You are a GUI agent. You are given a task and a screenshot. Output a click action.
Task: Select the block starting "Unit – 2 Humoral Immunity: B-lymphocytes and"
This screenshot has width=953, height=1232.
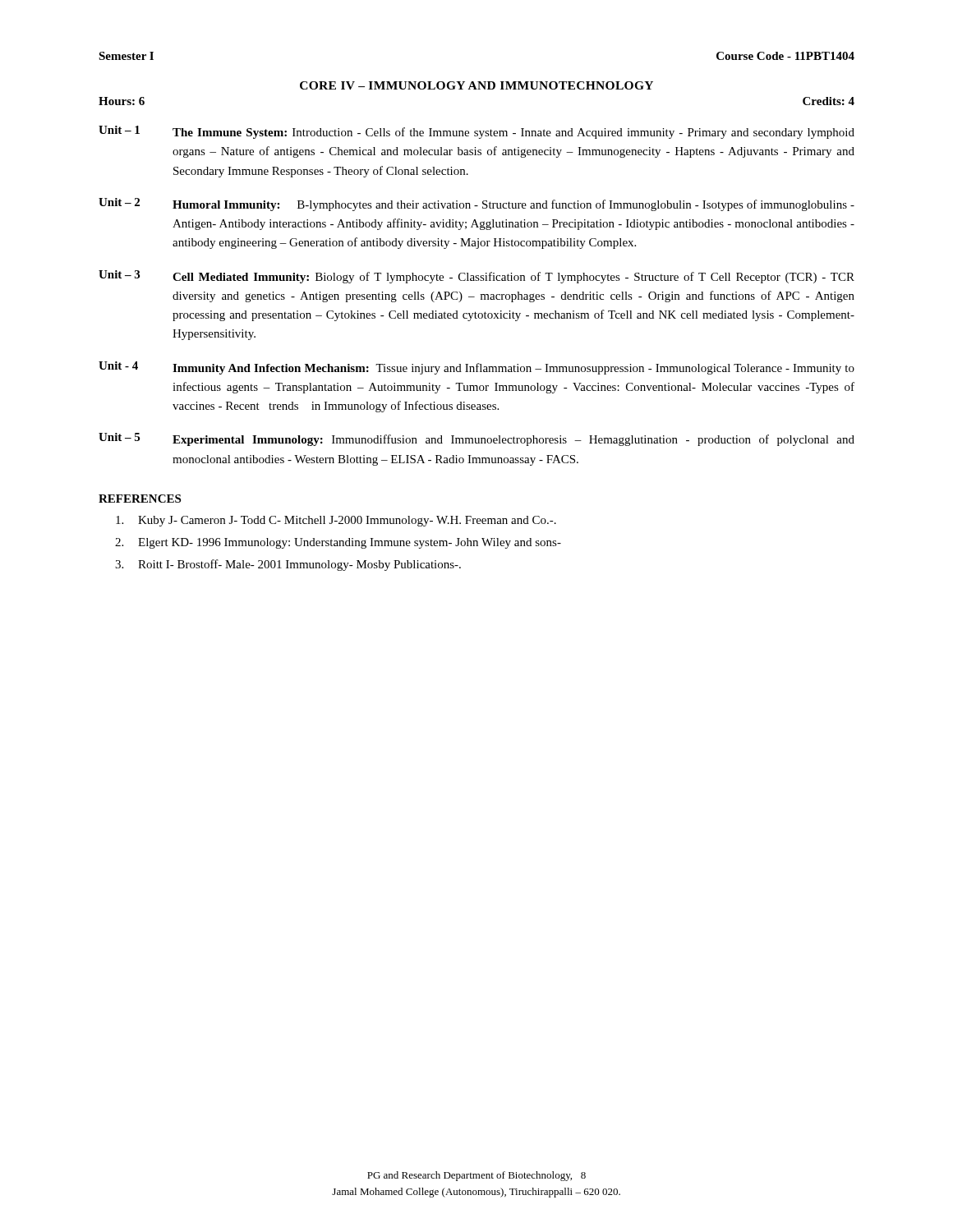(476, 224)
